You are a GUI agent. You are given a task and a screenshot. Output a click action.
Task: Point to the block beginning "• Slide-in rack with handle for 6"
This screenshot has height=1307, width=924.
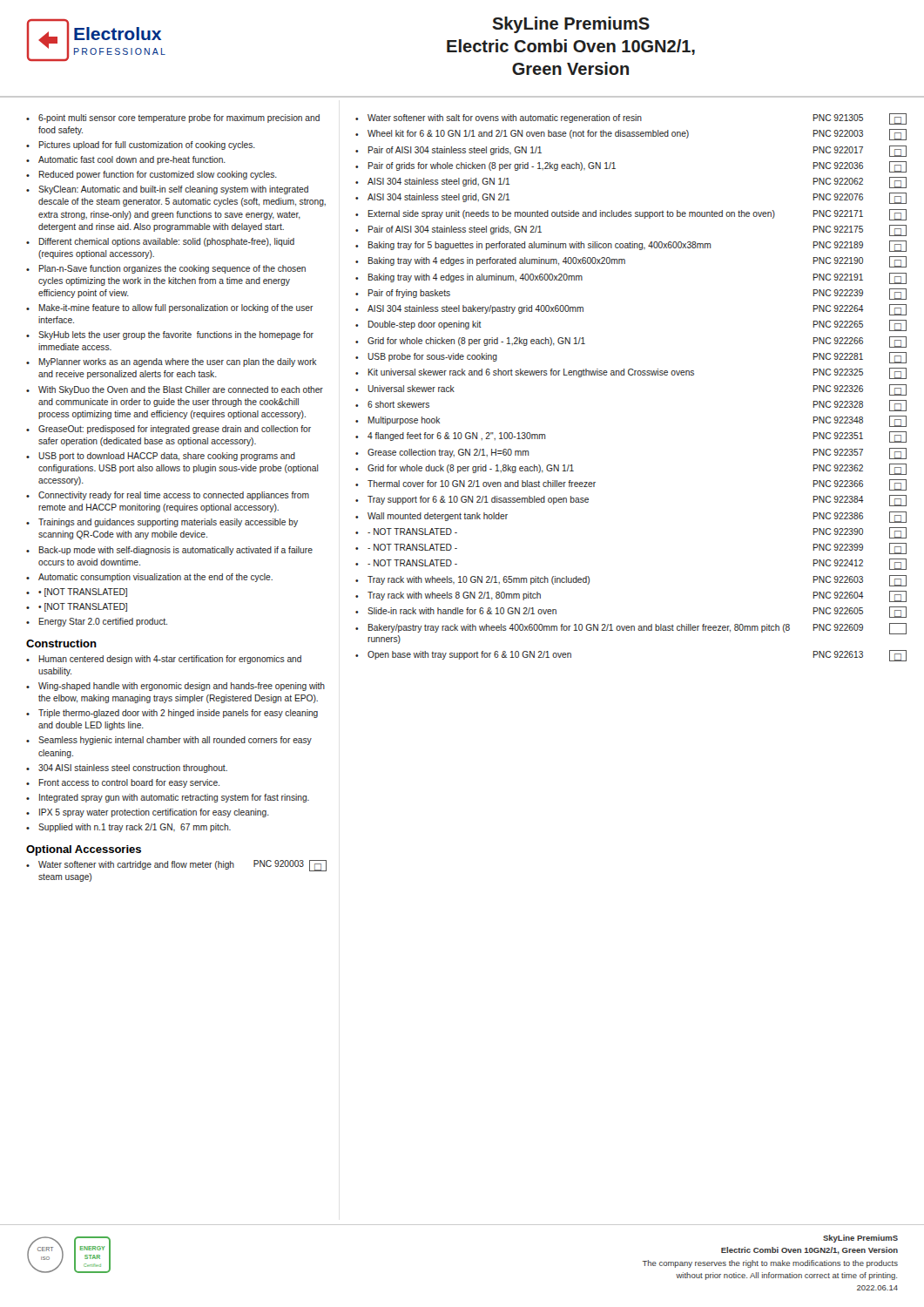(460, 612)
